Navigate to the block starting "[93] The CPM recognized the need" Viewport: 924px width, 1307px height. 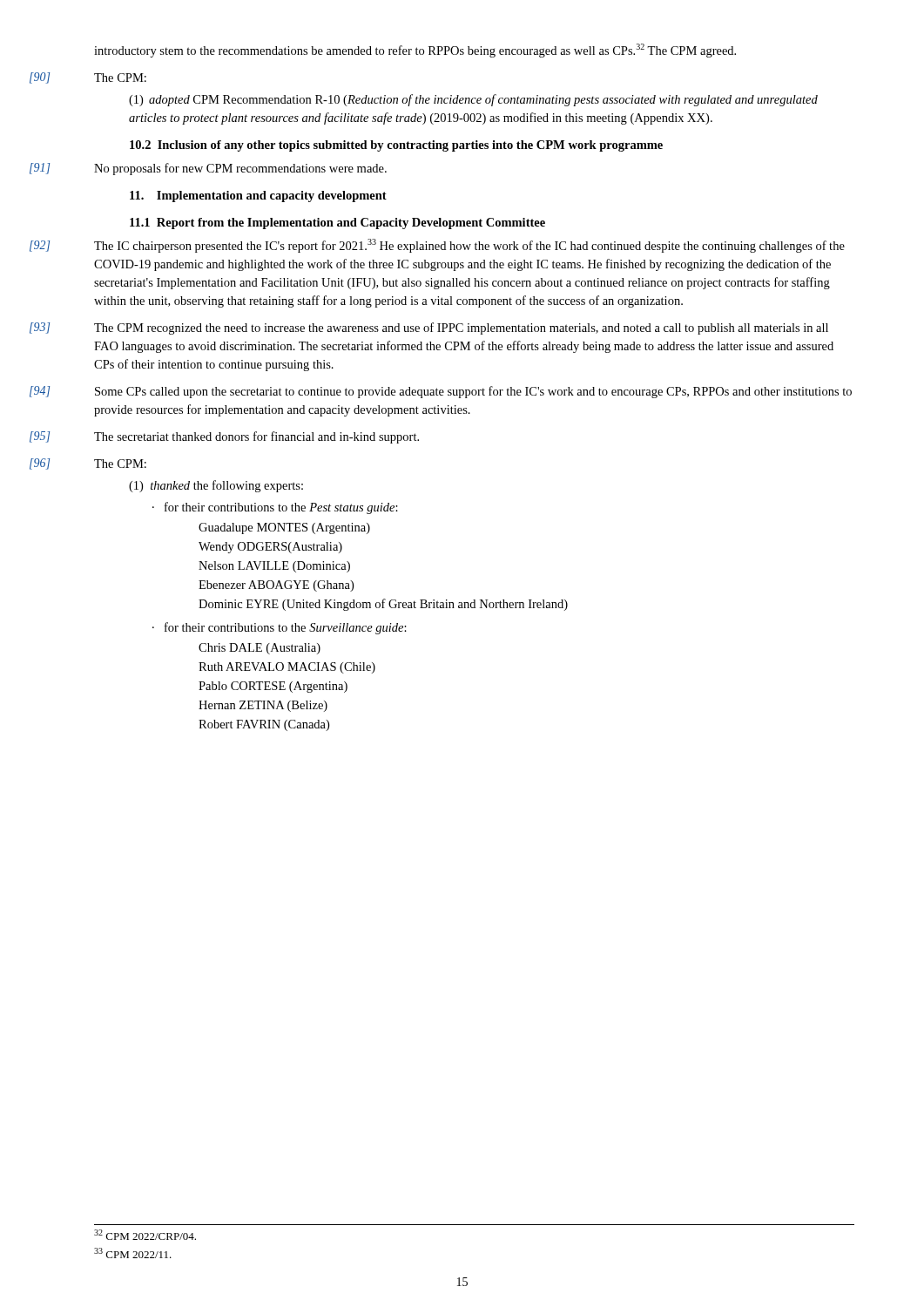(464, 345)
